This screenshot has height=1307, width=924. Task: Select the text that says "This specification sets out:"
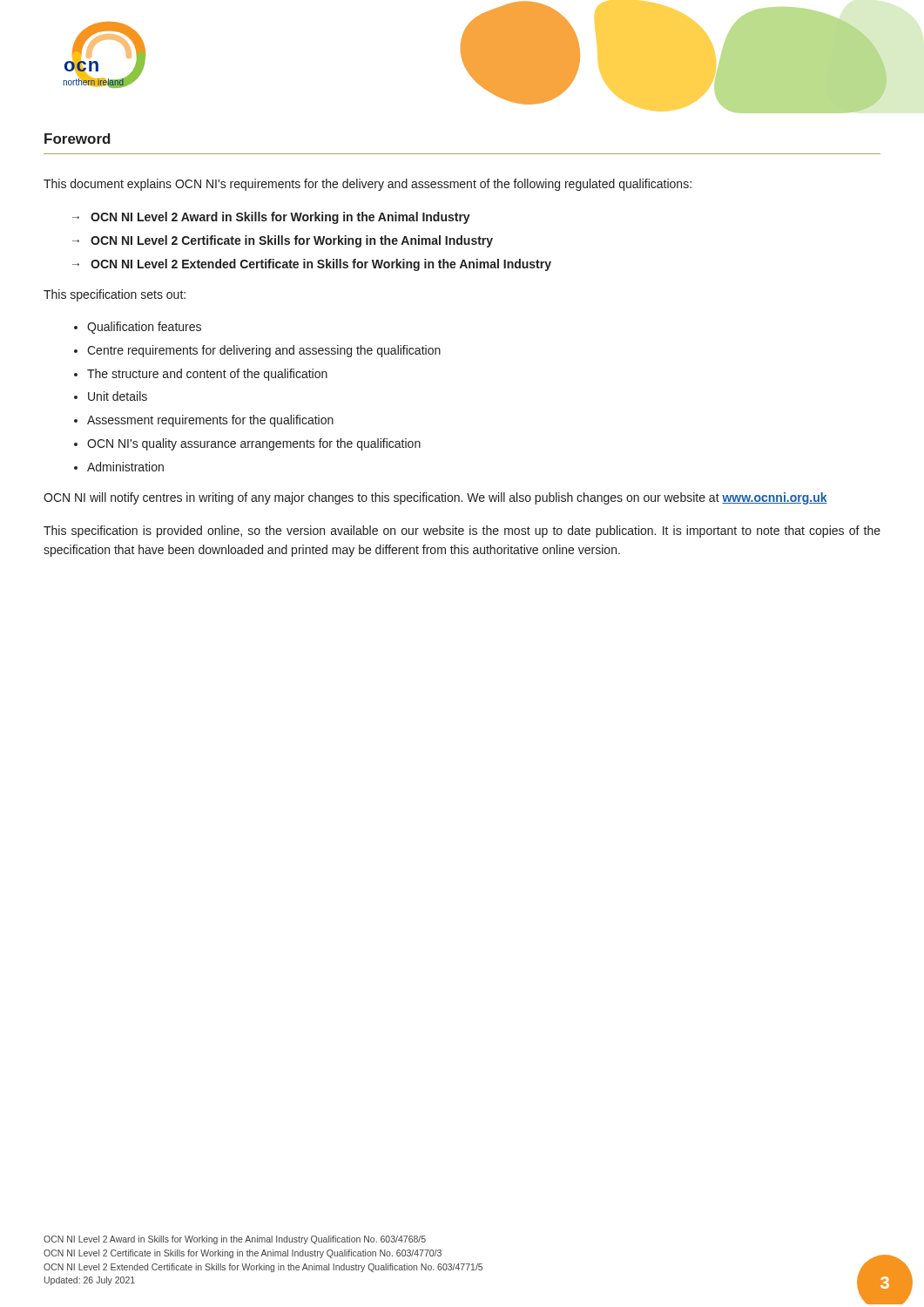(115, 294)
